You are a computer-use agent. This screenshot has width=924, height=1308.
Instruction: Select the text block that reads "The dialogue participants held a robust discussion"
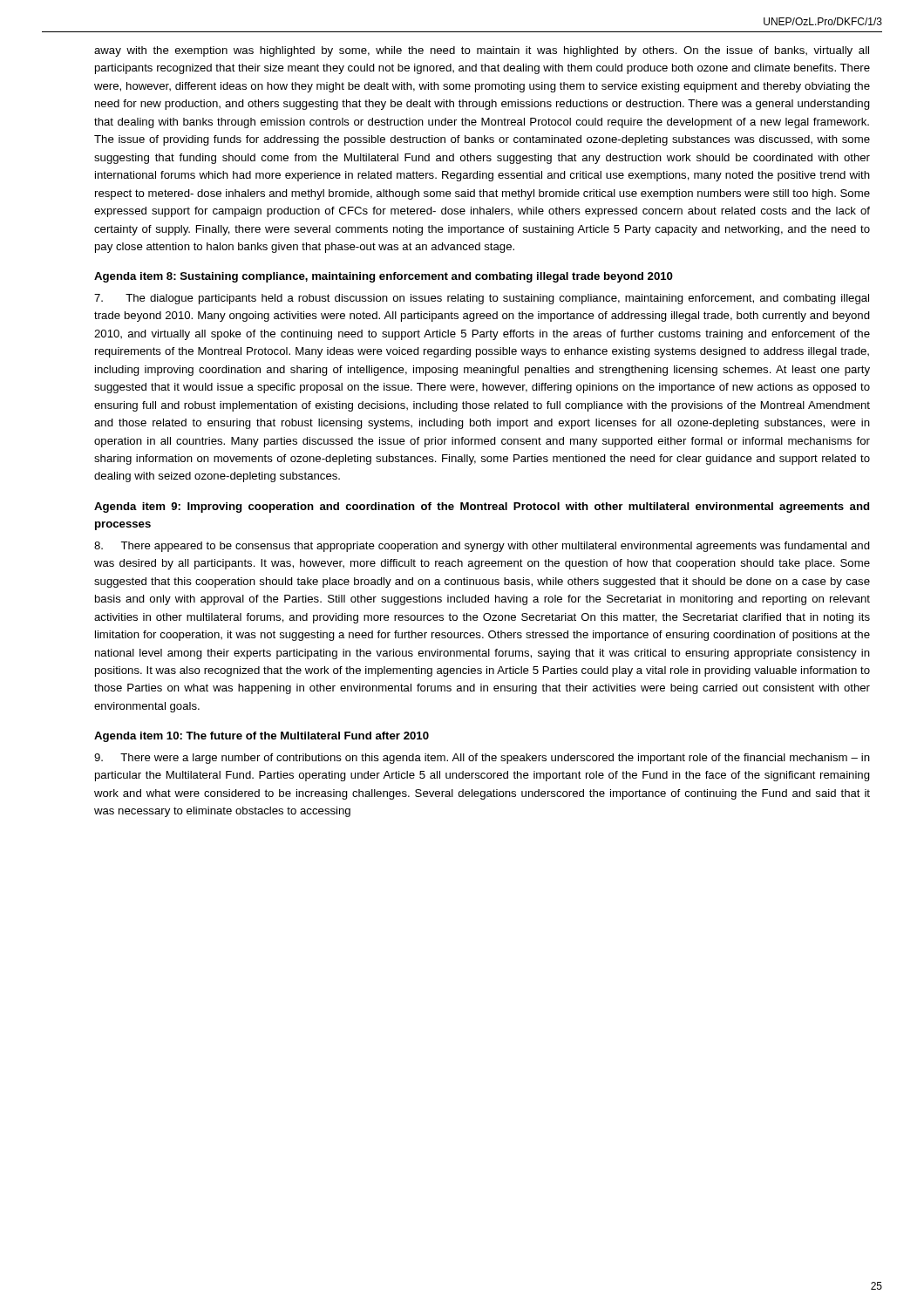pos(482,387)
